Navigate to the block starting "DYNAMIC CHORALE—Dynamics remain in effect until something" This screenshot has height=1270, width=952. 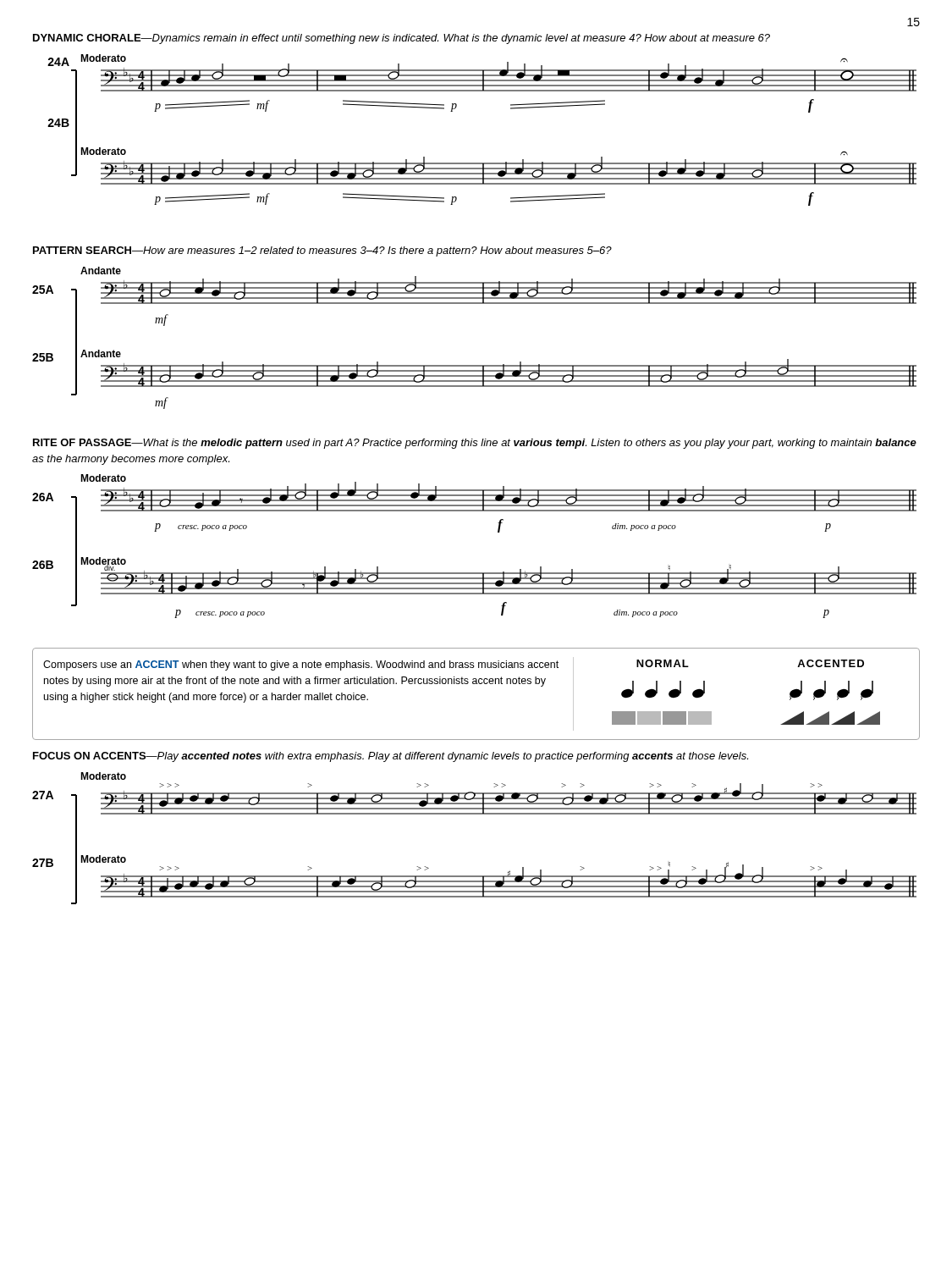[401, 38]
